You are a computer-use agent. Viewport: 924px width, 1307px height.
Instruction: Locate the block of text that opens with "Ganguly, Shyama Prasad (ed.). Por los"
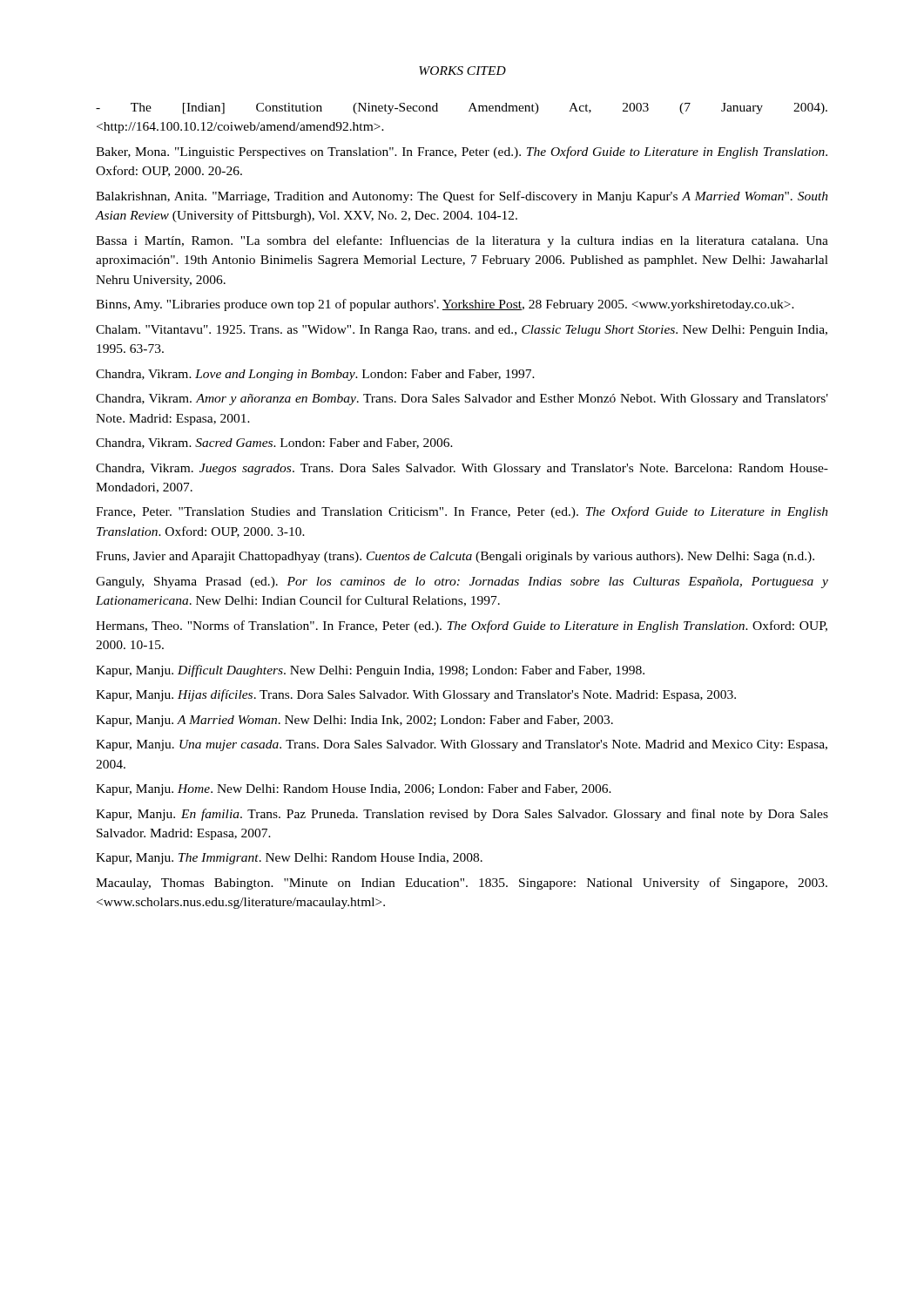point(462,590)
